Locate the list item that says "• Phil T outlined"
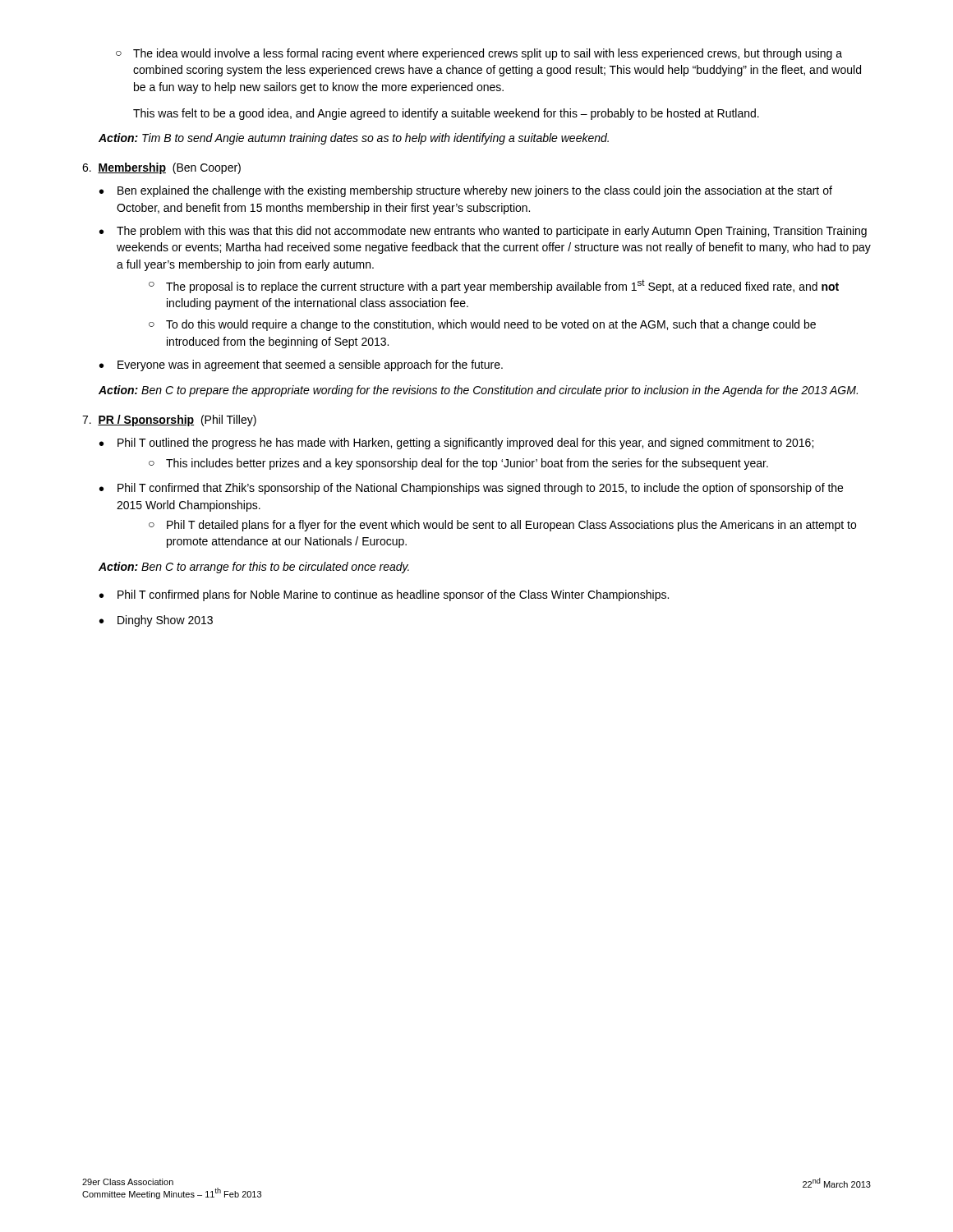Viewport: 953px width, 1232px height. 485,443
